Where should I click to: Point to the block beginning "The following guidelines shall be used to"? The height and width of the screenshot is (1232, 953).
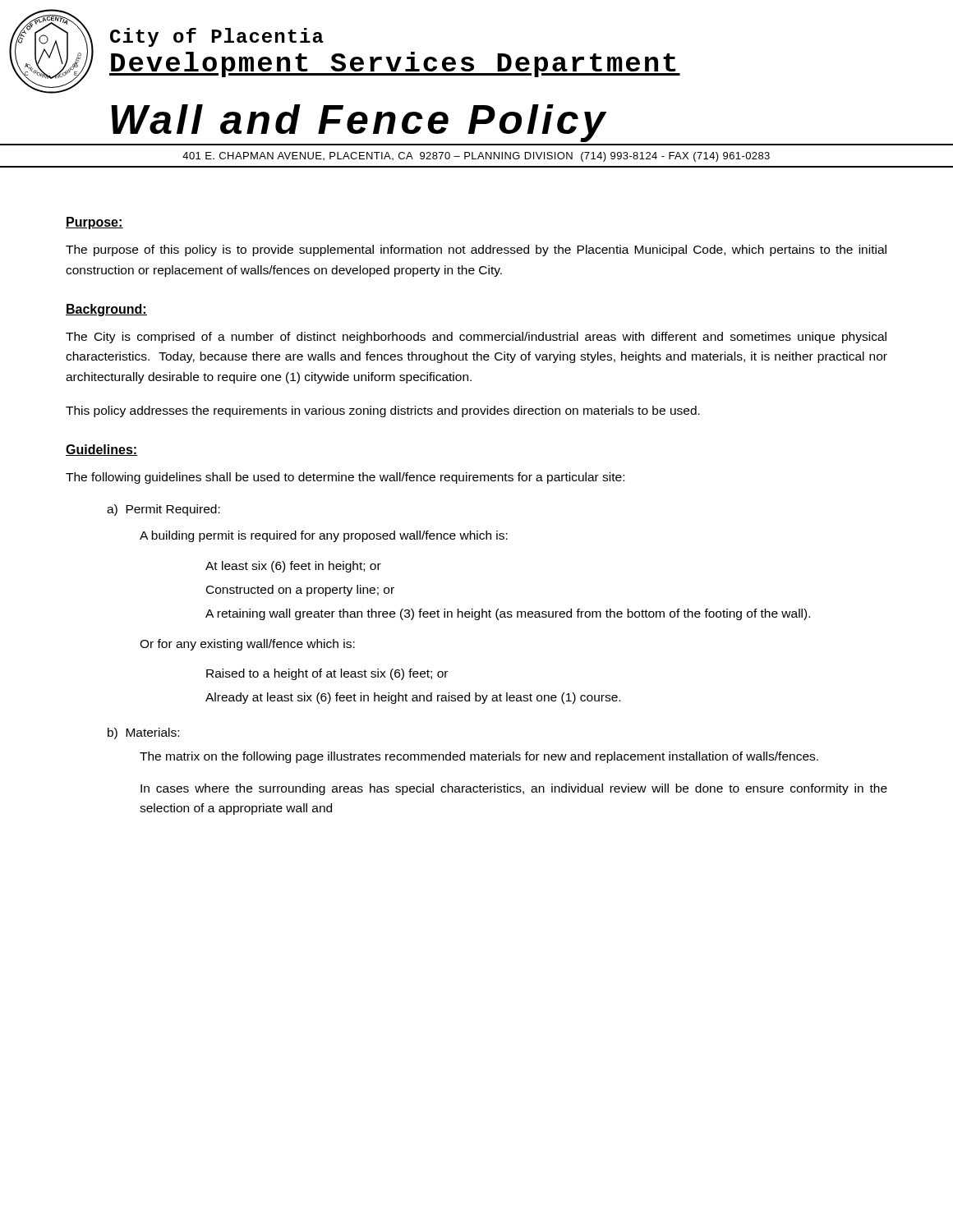tap(346, 477)
